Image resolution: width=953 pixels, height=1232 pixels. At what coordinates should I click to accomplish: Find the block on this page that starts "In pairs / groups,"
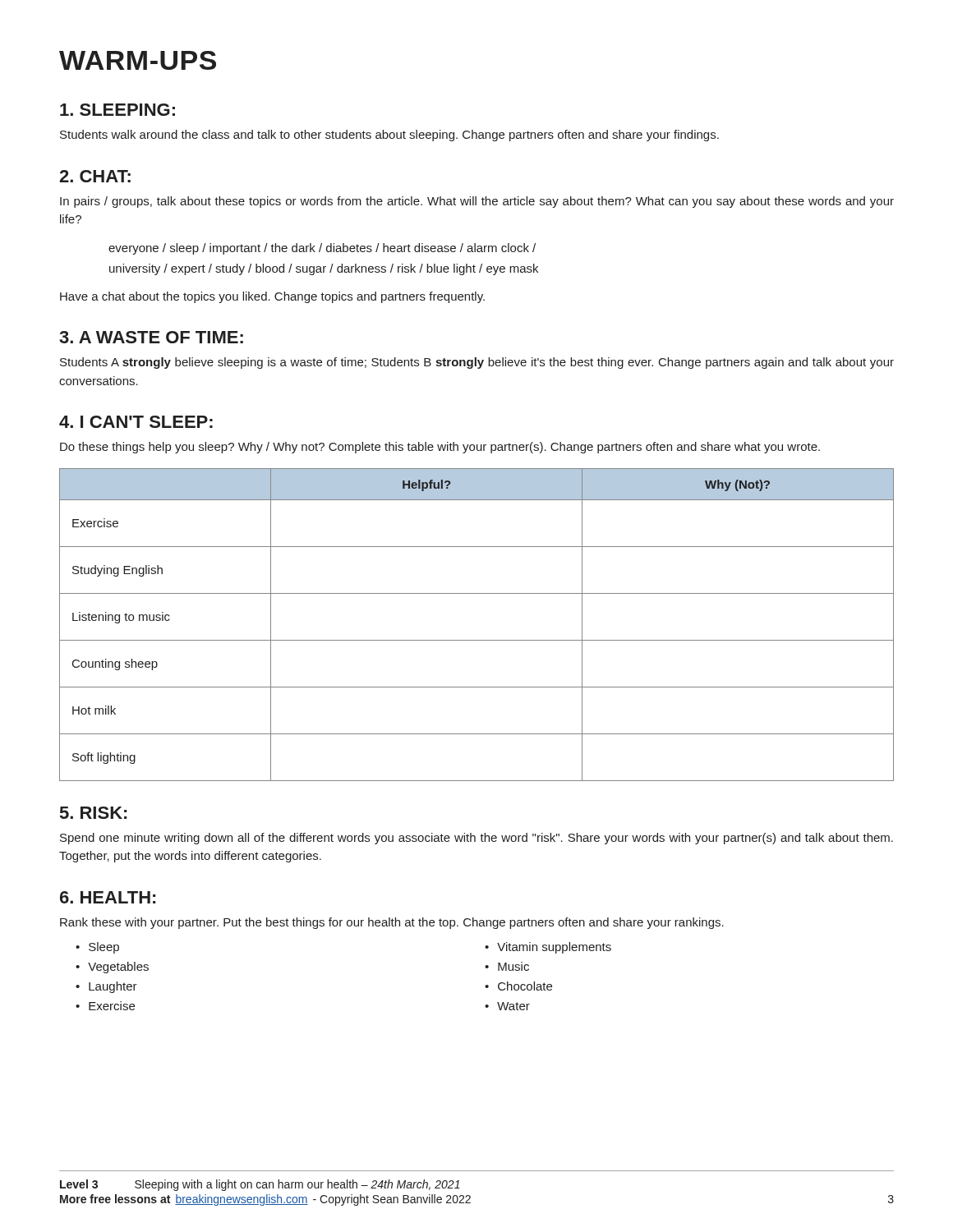(476, 210)
